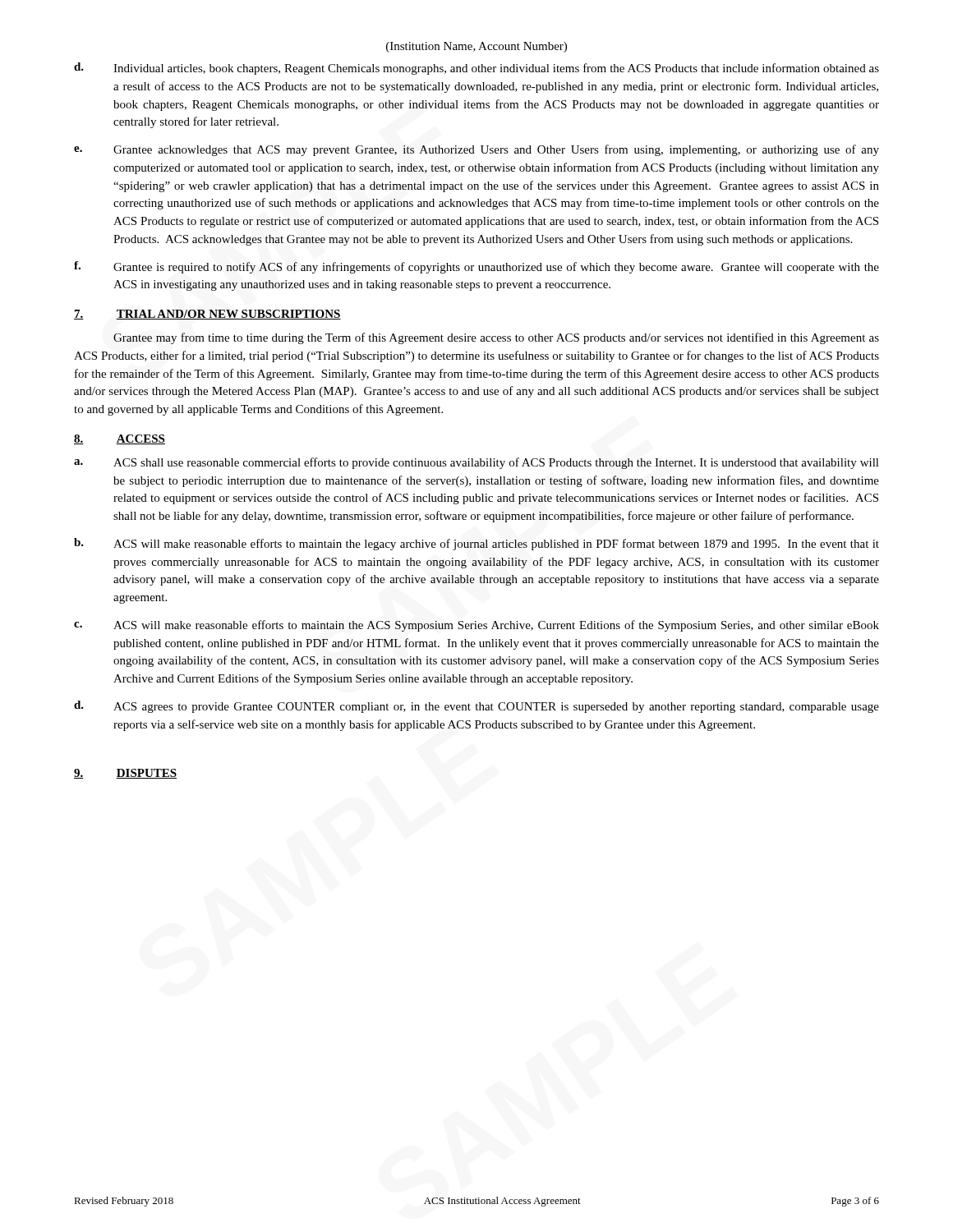Image resolution: width=953 pixels, height=1232 pixels.
Task: Point to the block beginning "e. Grantee acknowledges that"
Action: 476,195
